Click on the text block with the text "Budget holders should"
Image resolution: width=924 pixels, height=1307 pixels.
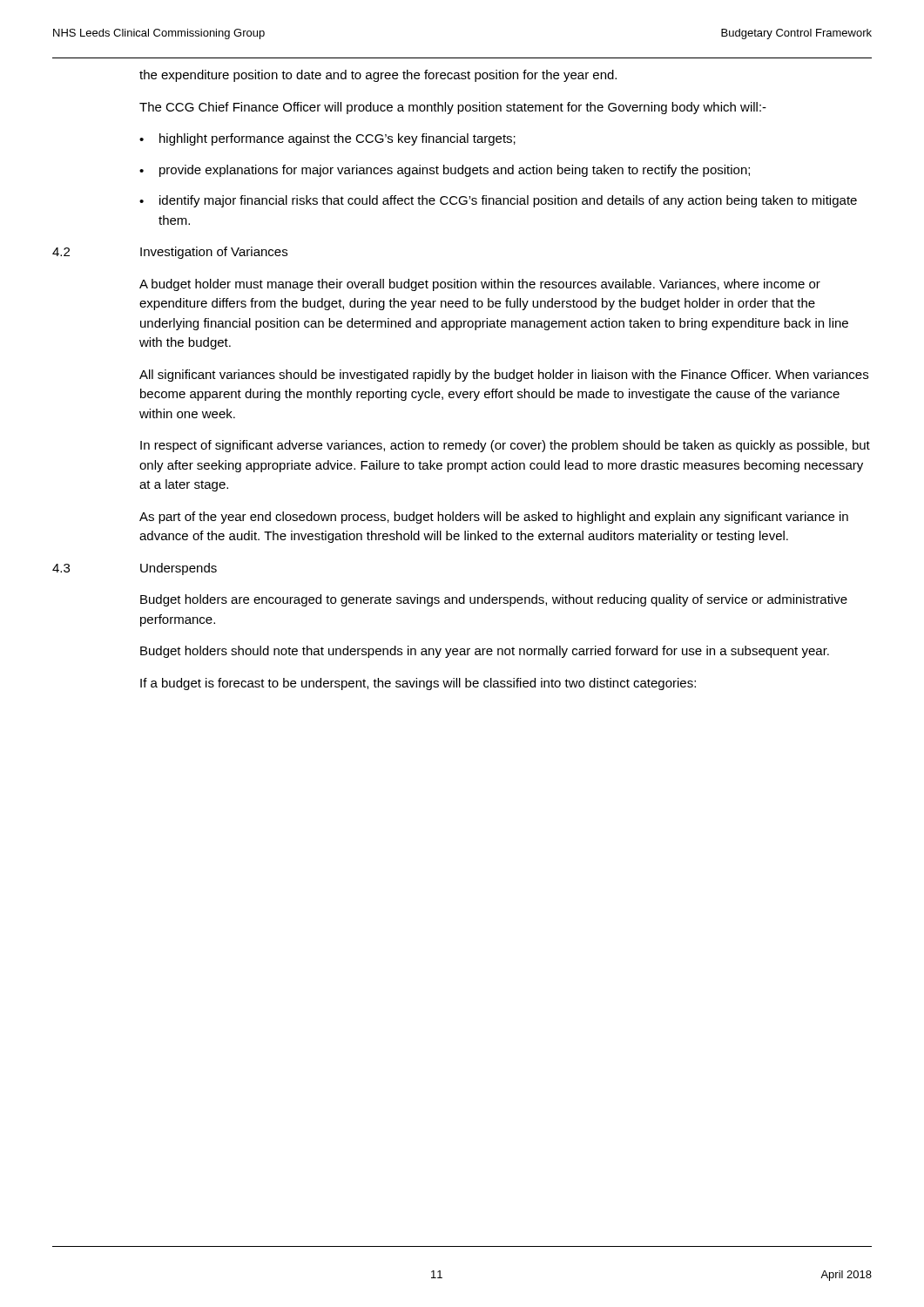pos(485,650)
